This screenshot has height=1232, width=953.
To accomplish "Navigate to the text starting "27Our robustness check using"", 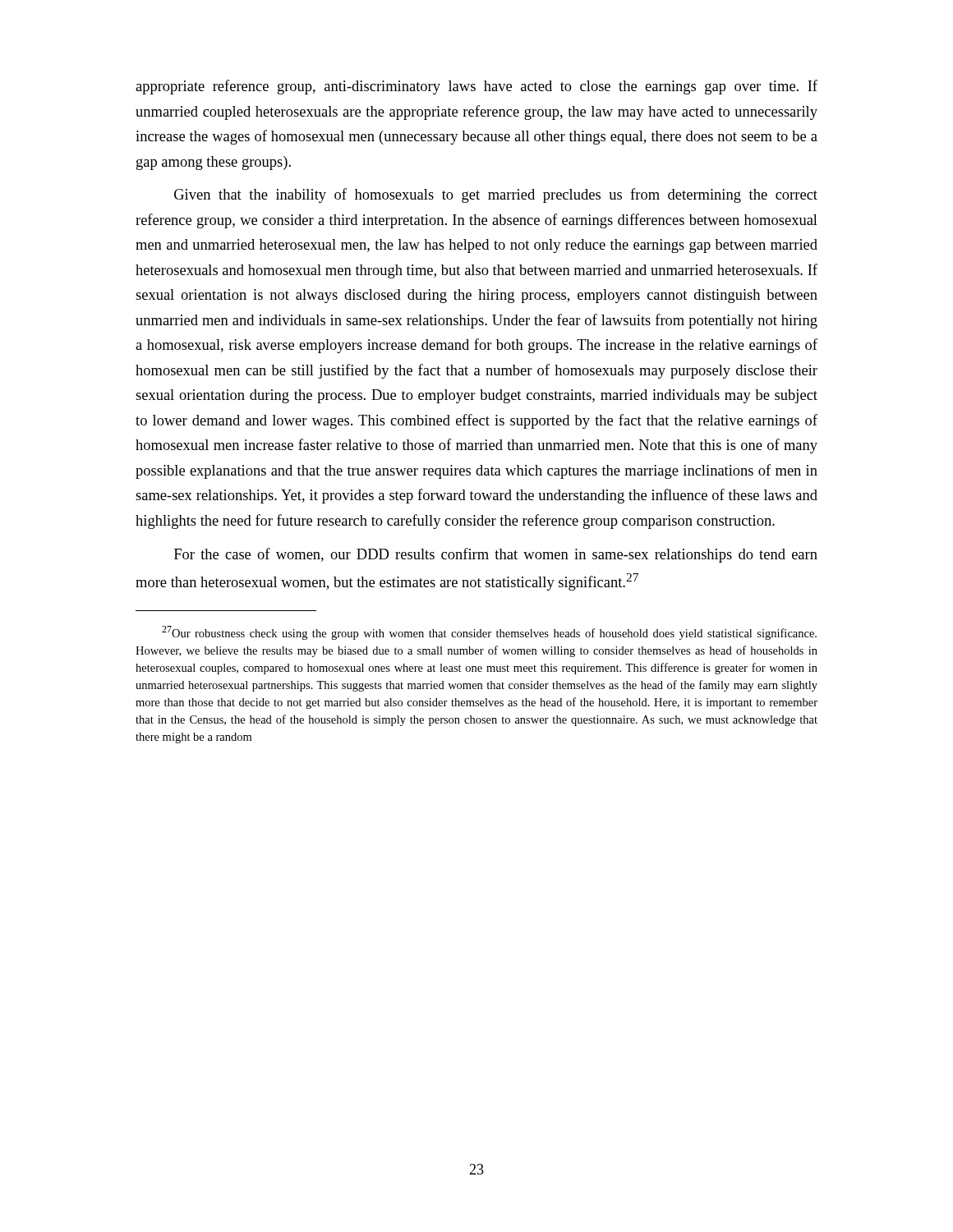I will coord(476,684).
